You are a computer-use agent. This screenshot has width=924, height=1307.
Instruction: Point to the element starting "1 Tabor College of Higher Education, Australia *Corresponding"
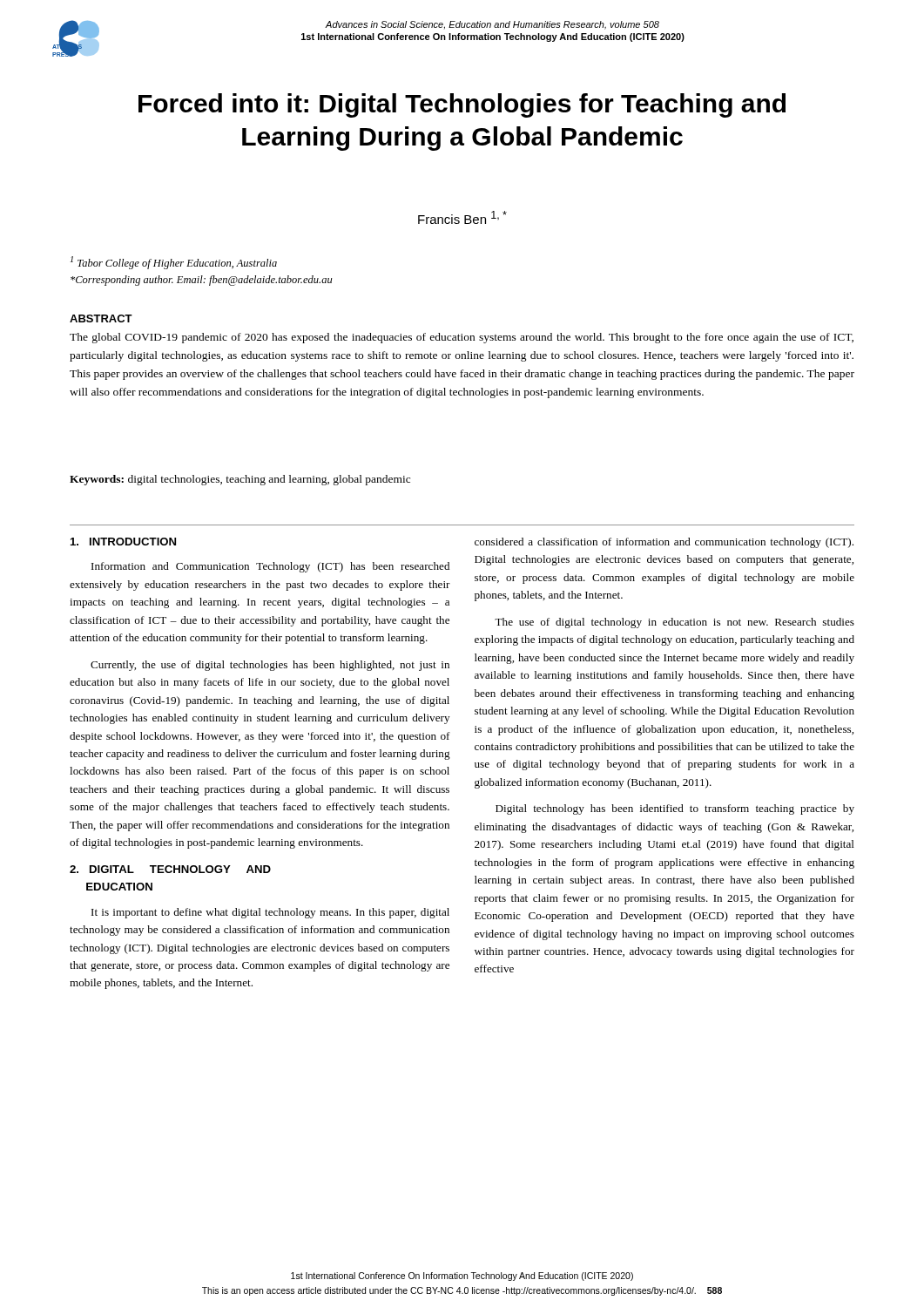(x=174, y=263)
